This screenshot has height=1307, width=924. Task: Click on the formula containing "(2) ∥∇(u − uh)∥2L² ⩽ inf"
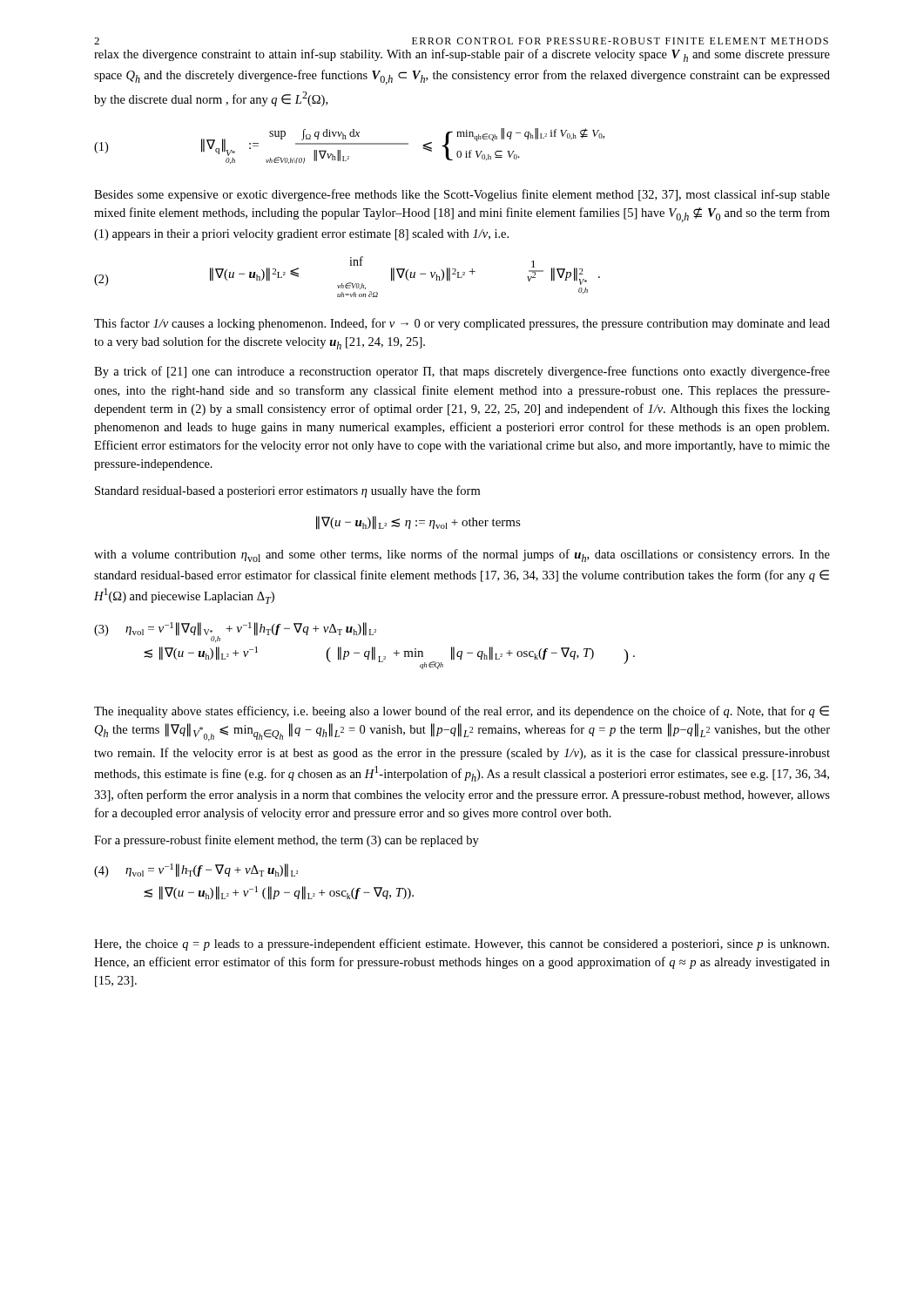(462, 279)
